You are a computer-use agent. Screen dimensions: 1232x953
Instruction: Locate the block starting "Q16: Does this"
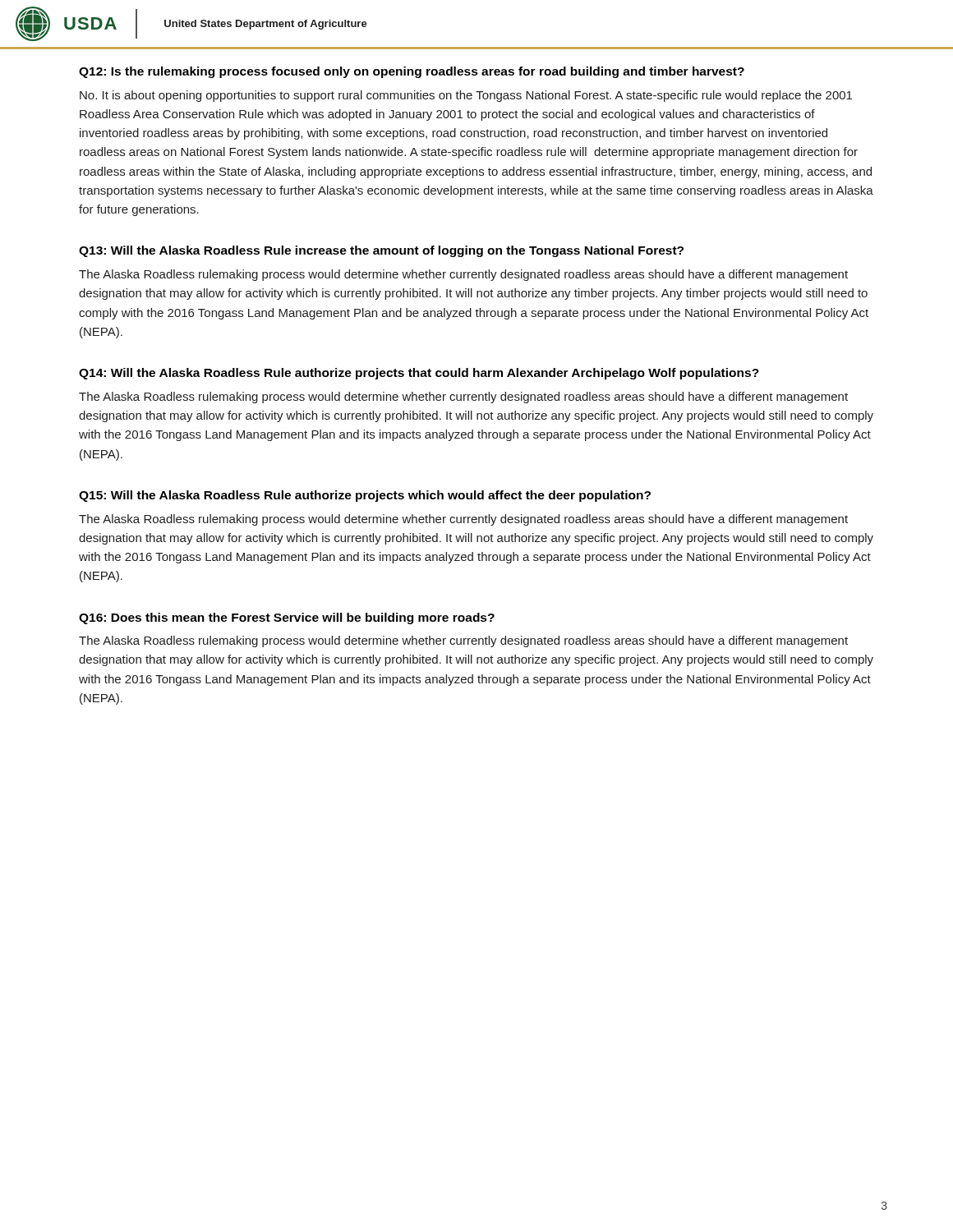click(x=287, y=617)
